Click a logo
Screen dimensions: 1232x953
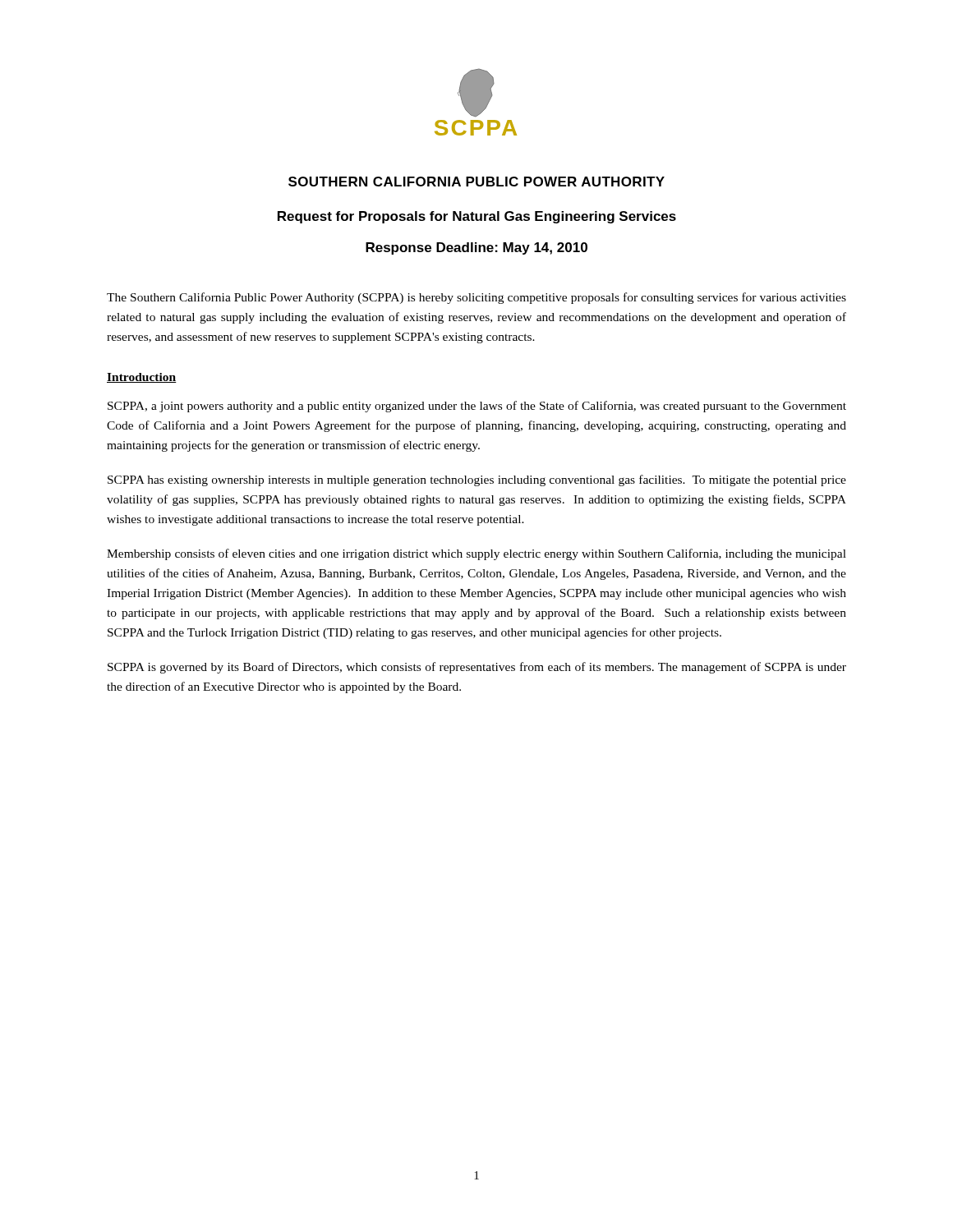click(x=476, y=112)
